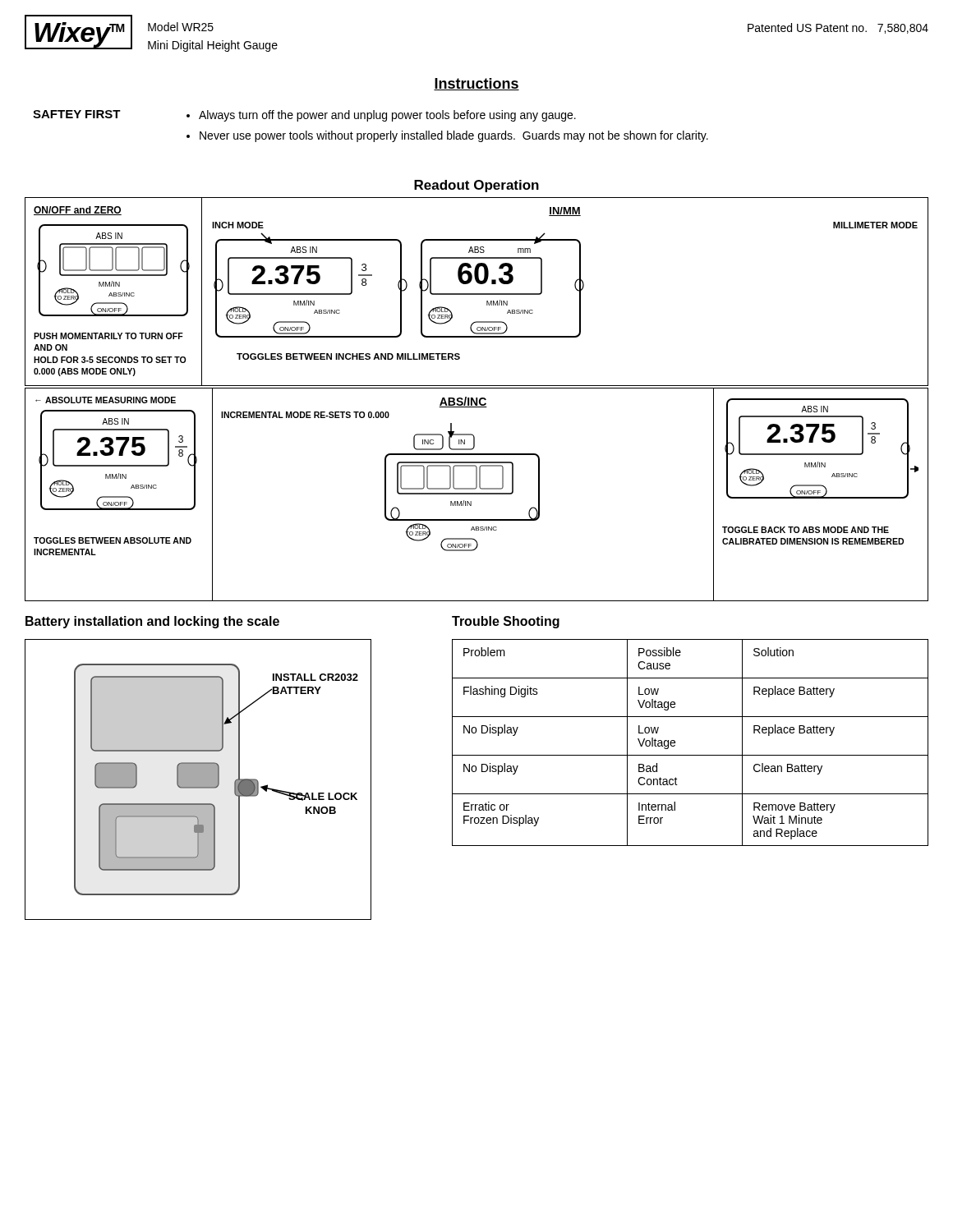
Task: Locate the text "Trouble Shooting"
Action: click(x=506, y=621)
